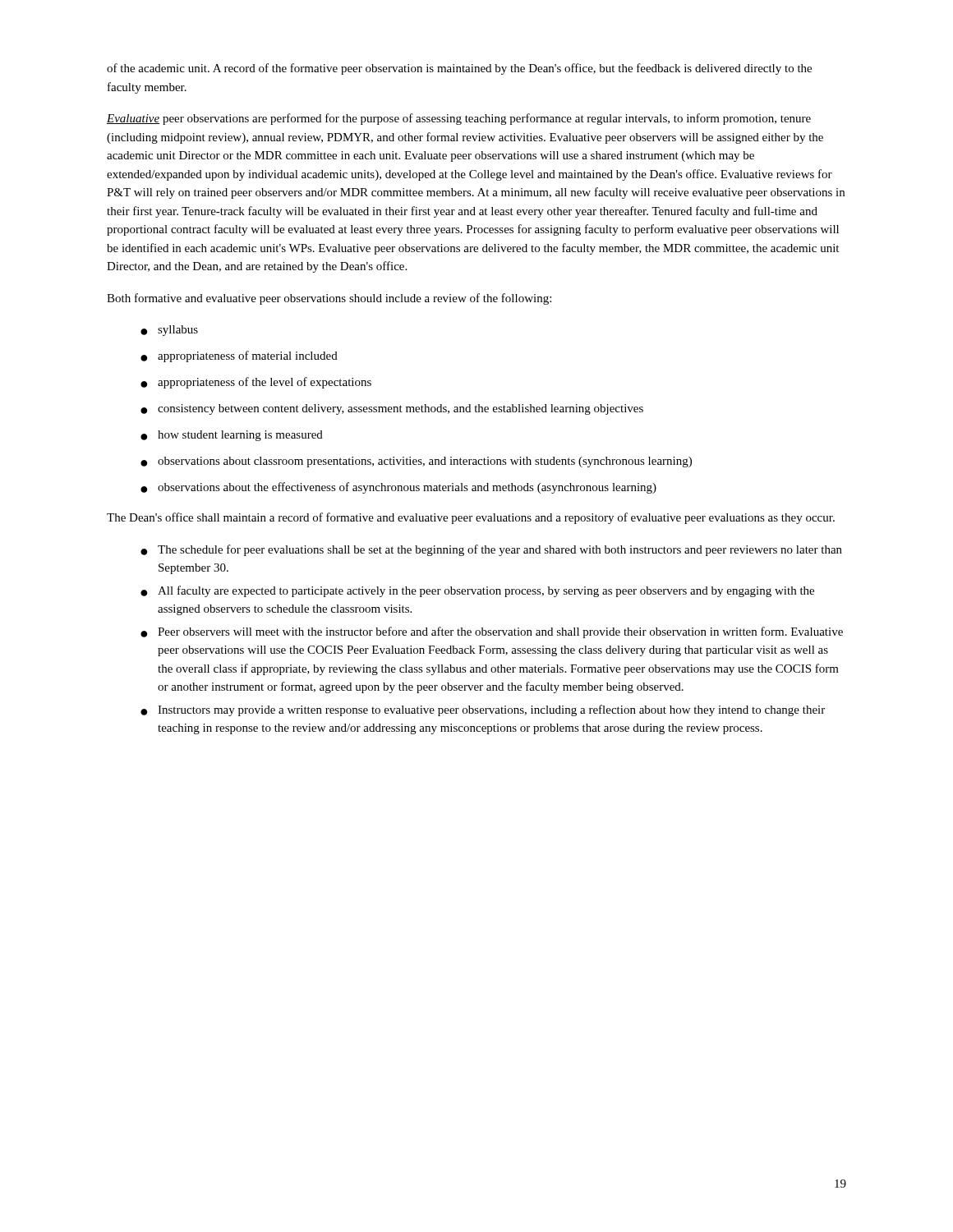Locate the block starting "The Dean's office shall maintain a"
953x1232 pixels.
coord(471,517)
